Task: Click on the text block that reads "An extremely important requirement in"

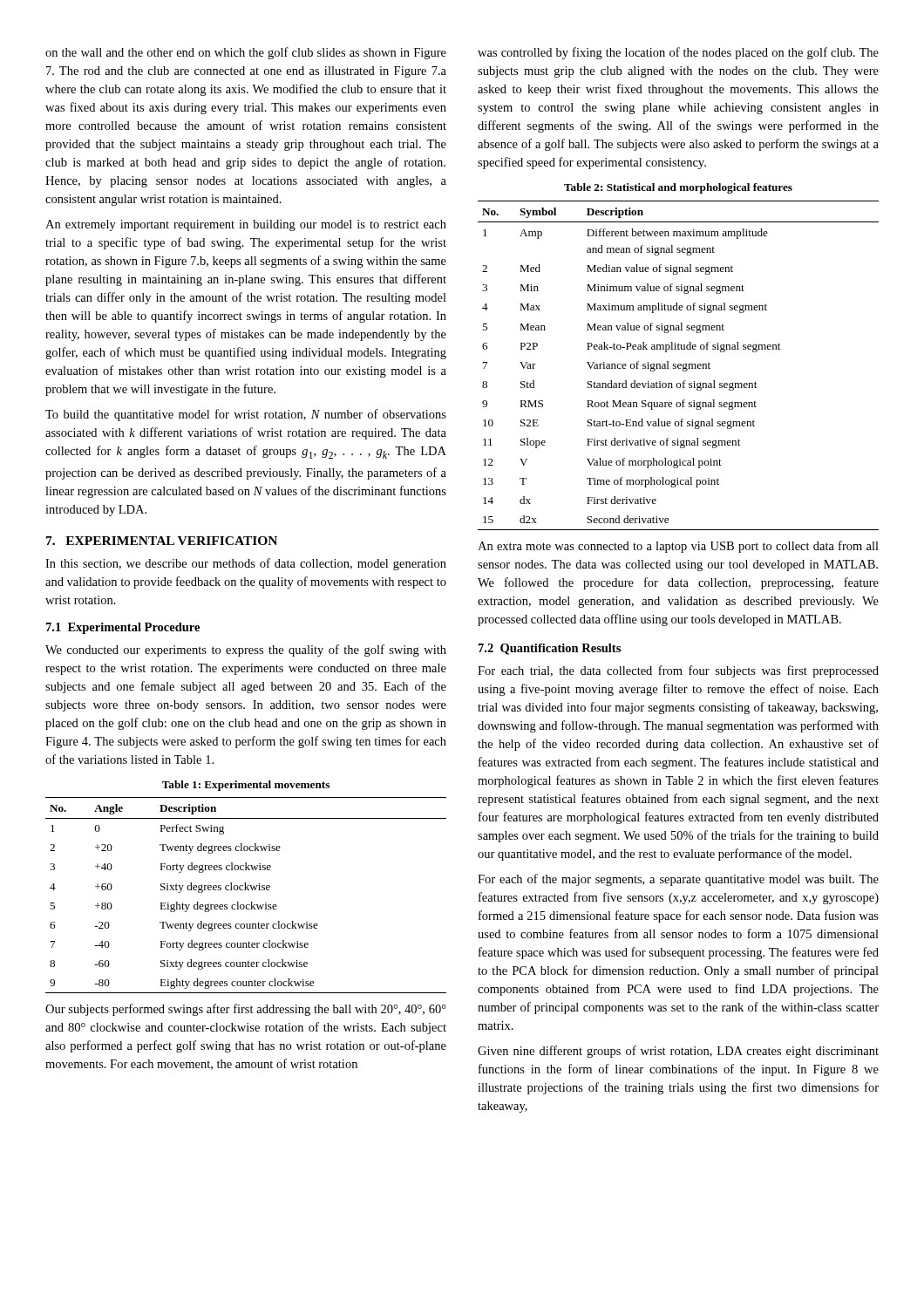Action: [246, 307]
